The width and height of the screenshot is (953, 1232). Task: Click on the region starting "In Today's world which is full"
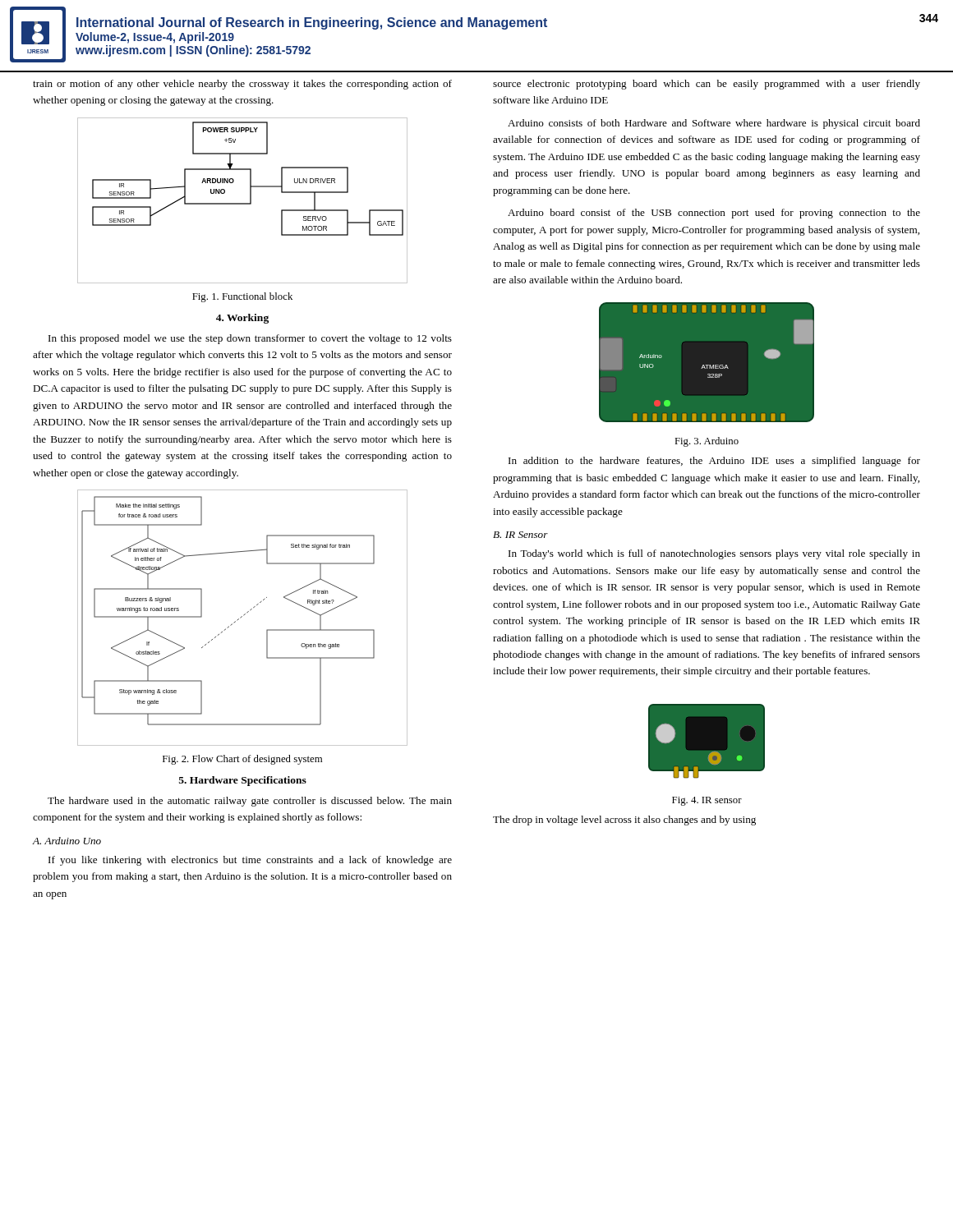pos(707,612)
